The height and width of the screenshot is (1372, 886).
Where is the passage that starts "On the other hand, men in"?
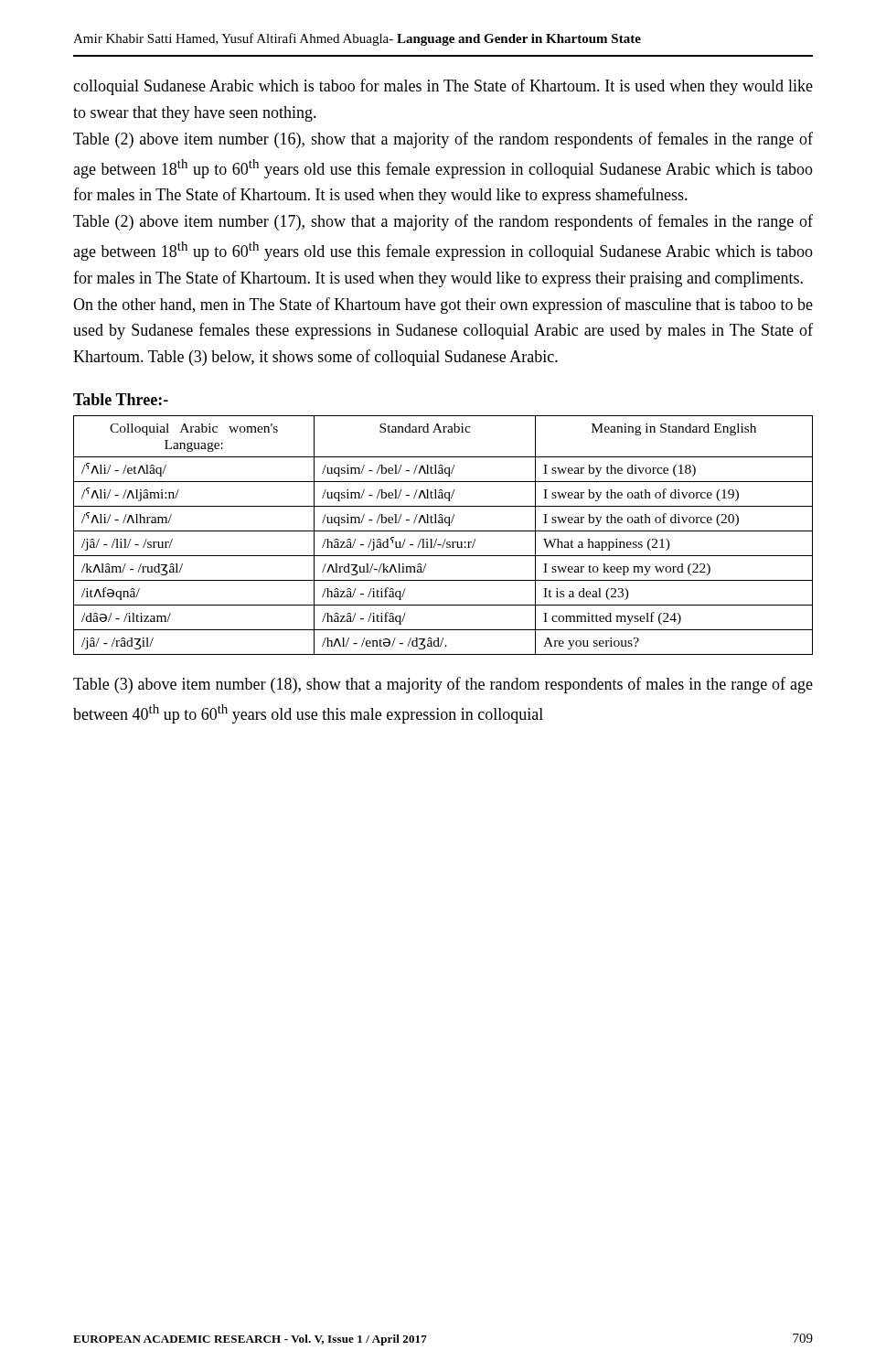443,331
